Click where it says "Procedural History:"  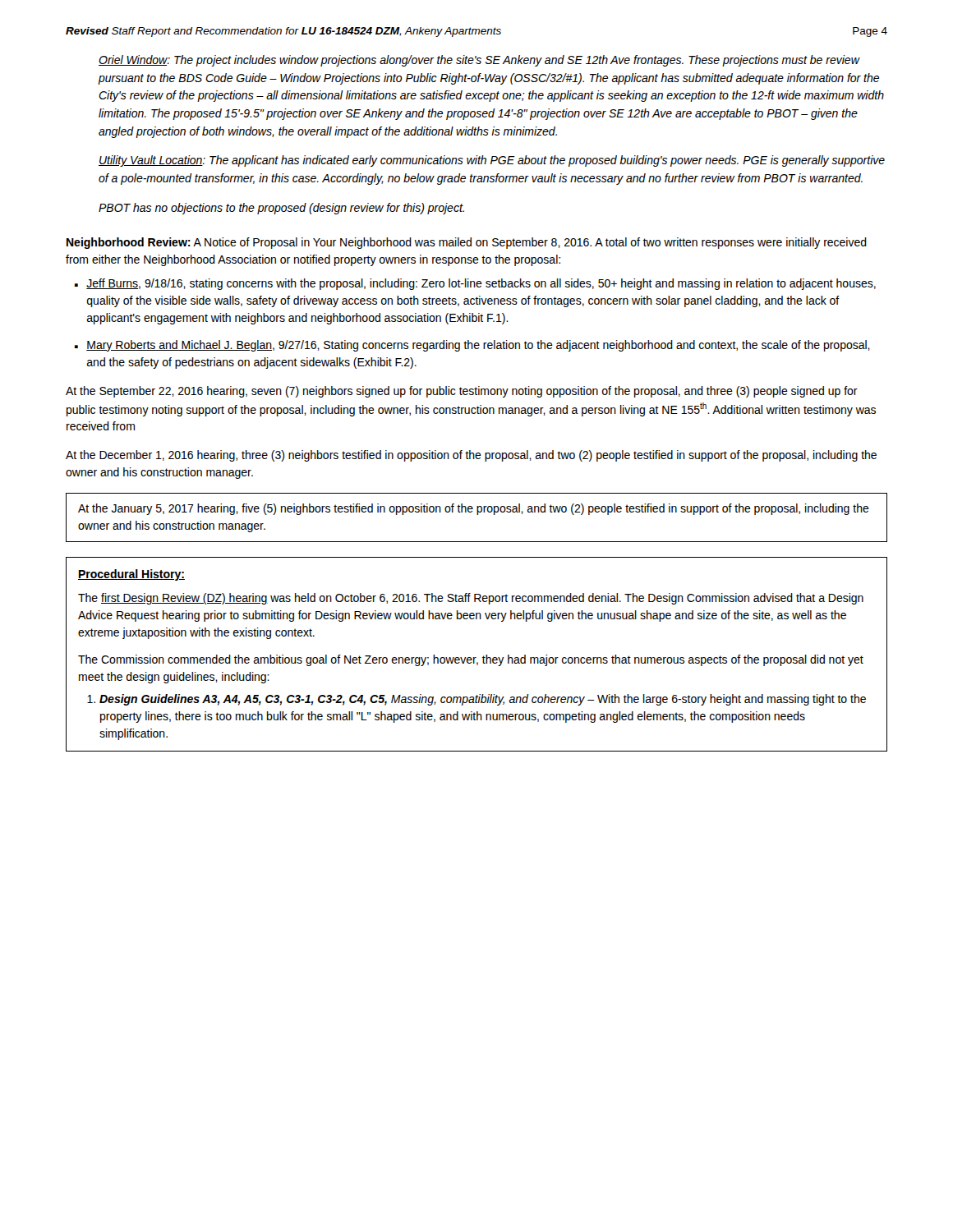pos(131,574)
